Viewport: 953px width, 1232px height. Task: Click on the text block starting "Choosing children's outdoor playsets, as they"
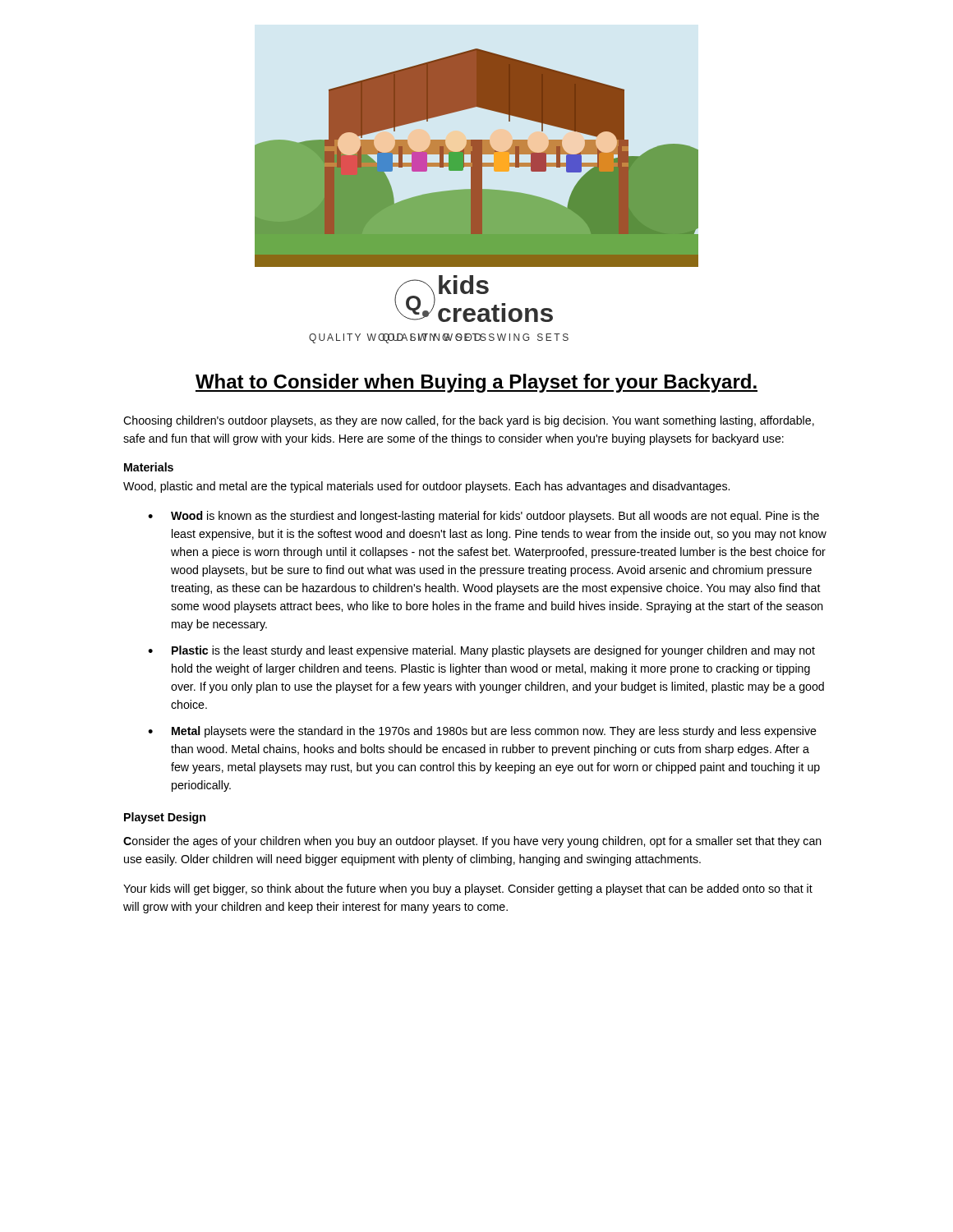(x=469, y=430)
